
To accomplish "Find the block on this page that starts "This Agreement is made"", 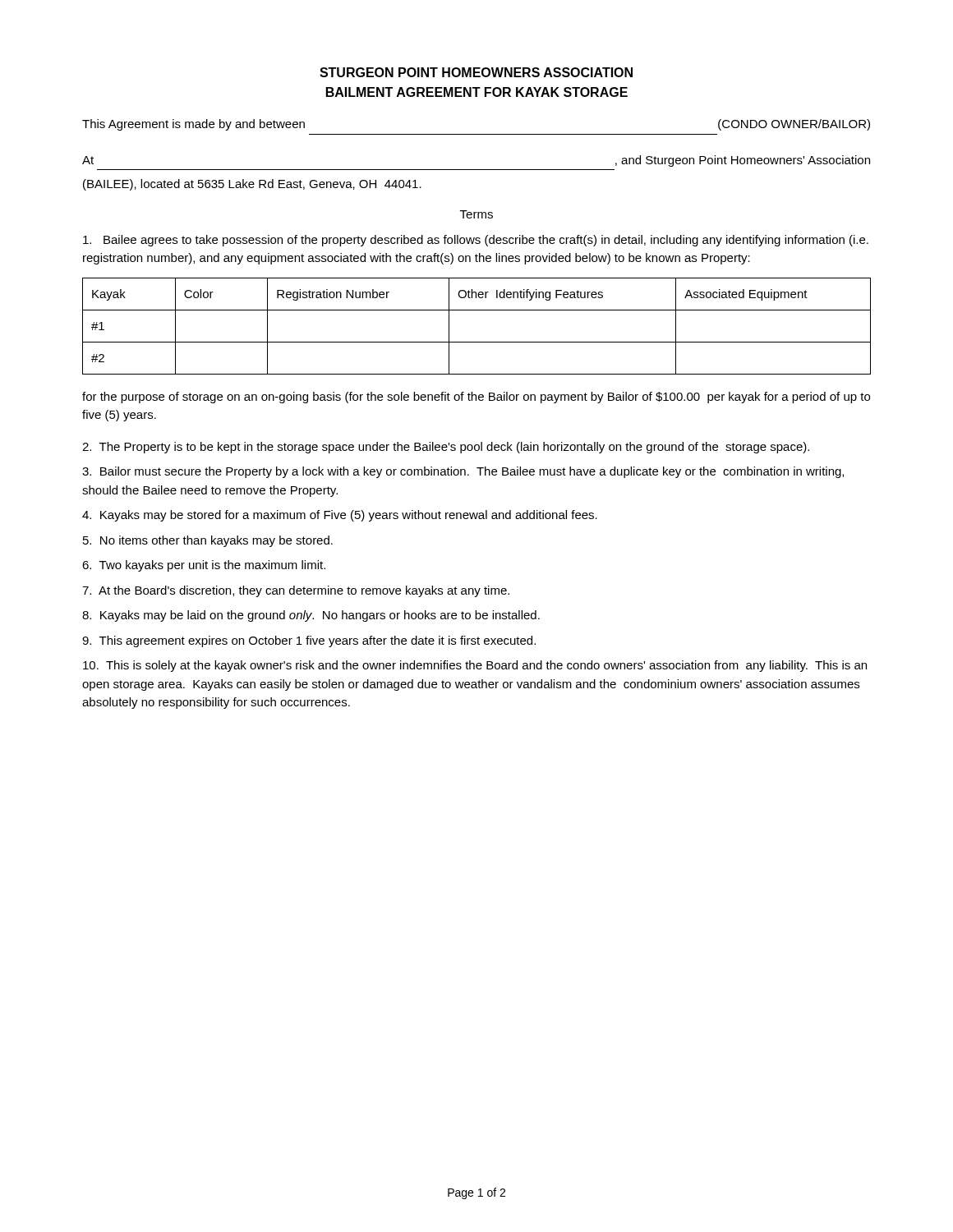I will tap(476, 125).
